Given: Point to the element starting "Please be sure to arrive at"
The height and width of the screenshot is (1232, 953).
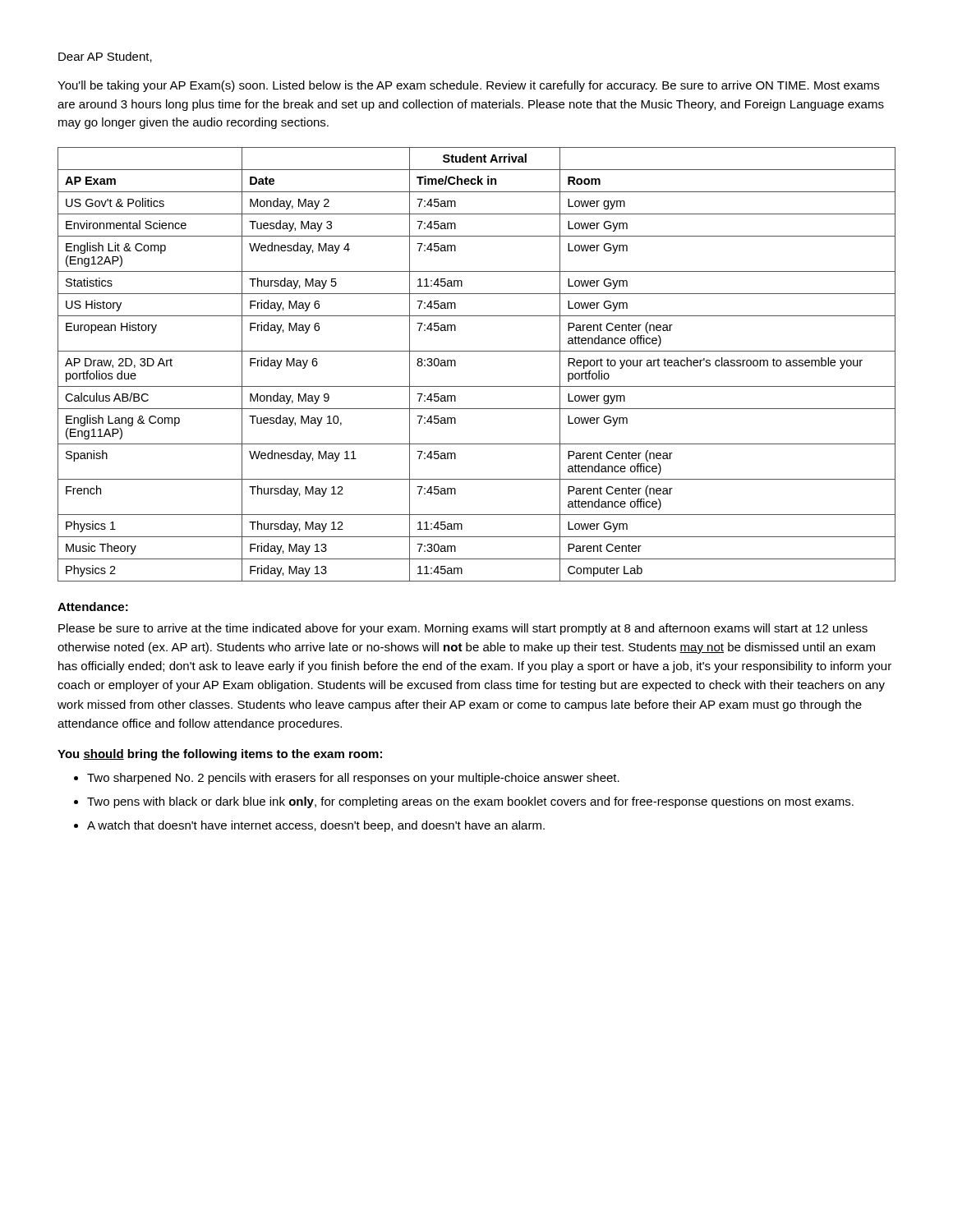Looking at the screenshot, I should click(474, 675).
